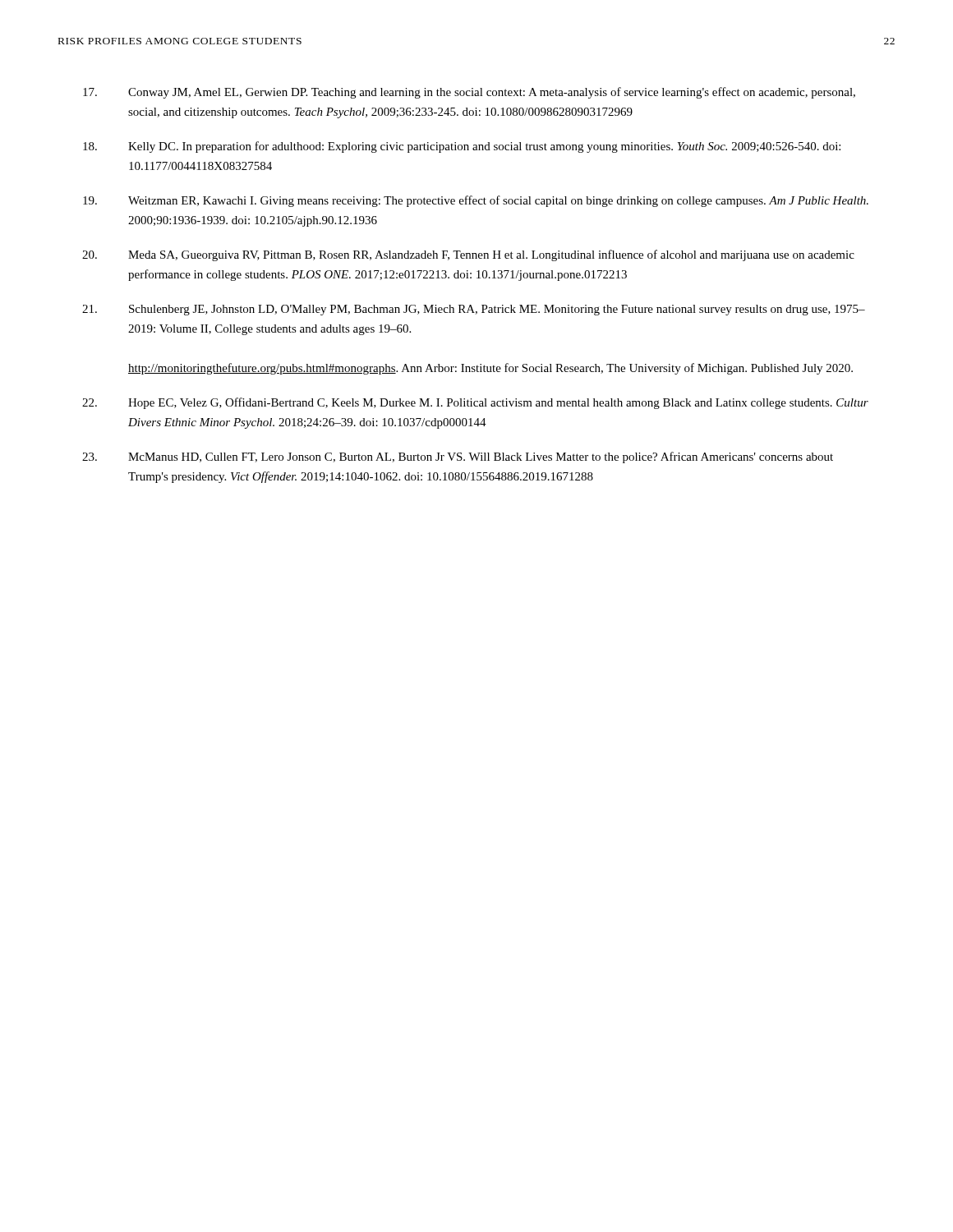
Task: Locate the list item containing "20. Meda SA, Gueorguiva RV, Pittman"
Action: pyautogui.click(x=476, y=265)
